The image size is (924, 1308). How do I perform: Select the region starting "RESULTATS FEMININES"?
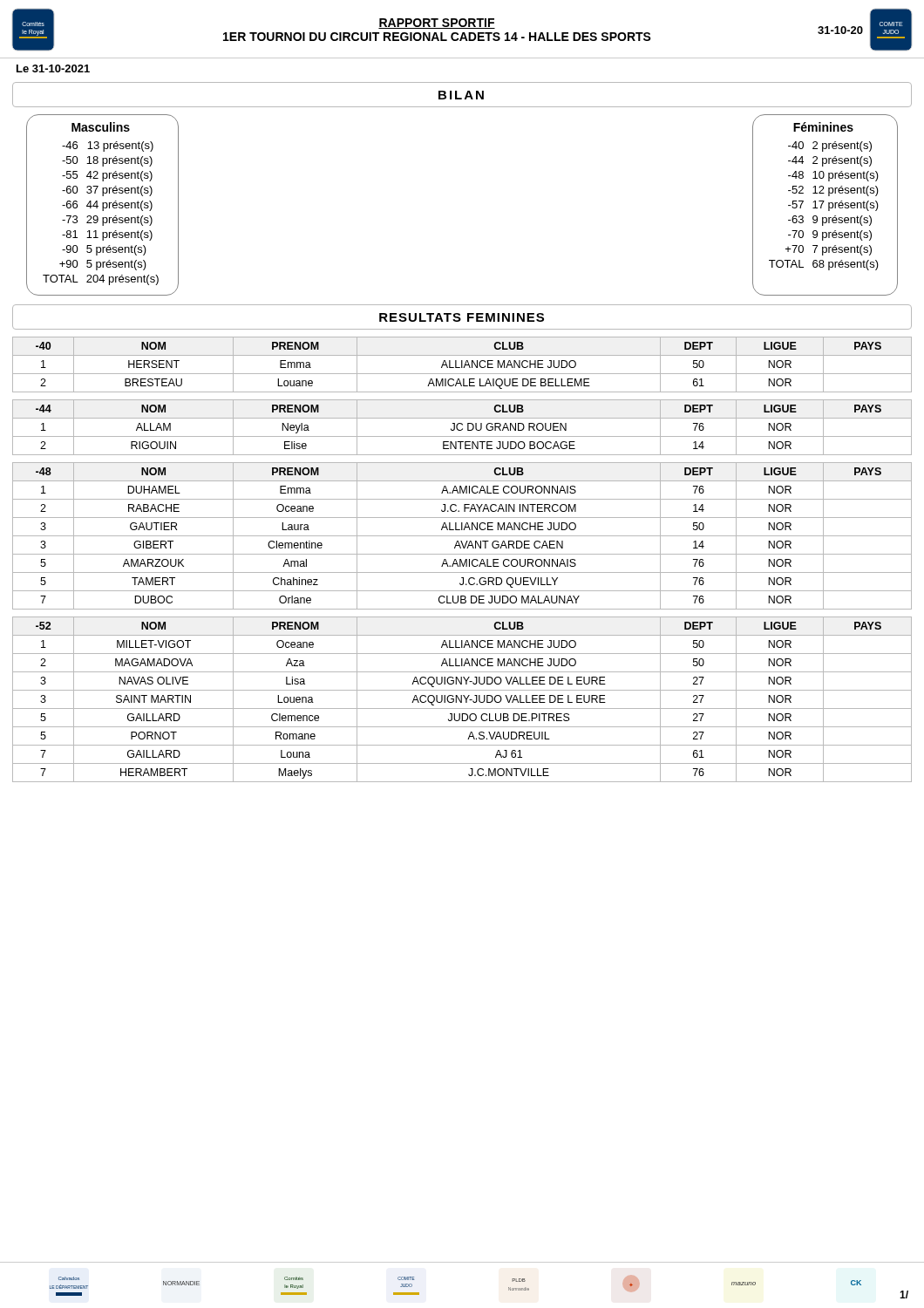point(462,317)
